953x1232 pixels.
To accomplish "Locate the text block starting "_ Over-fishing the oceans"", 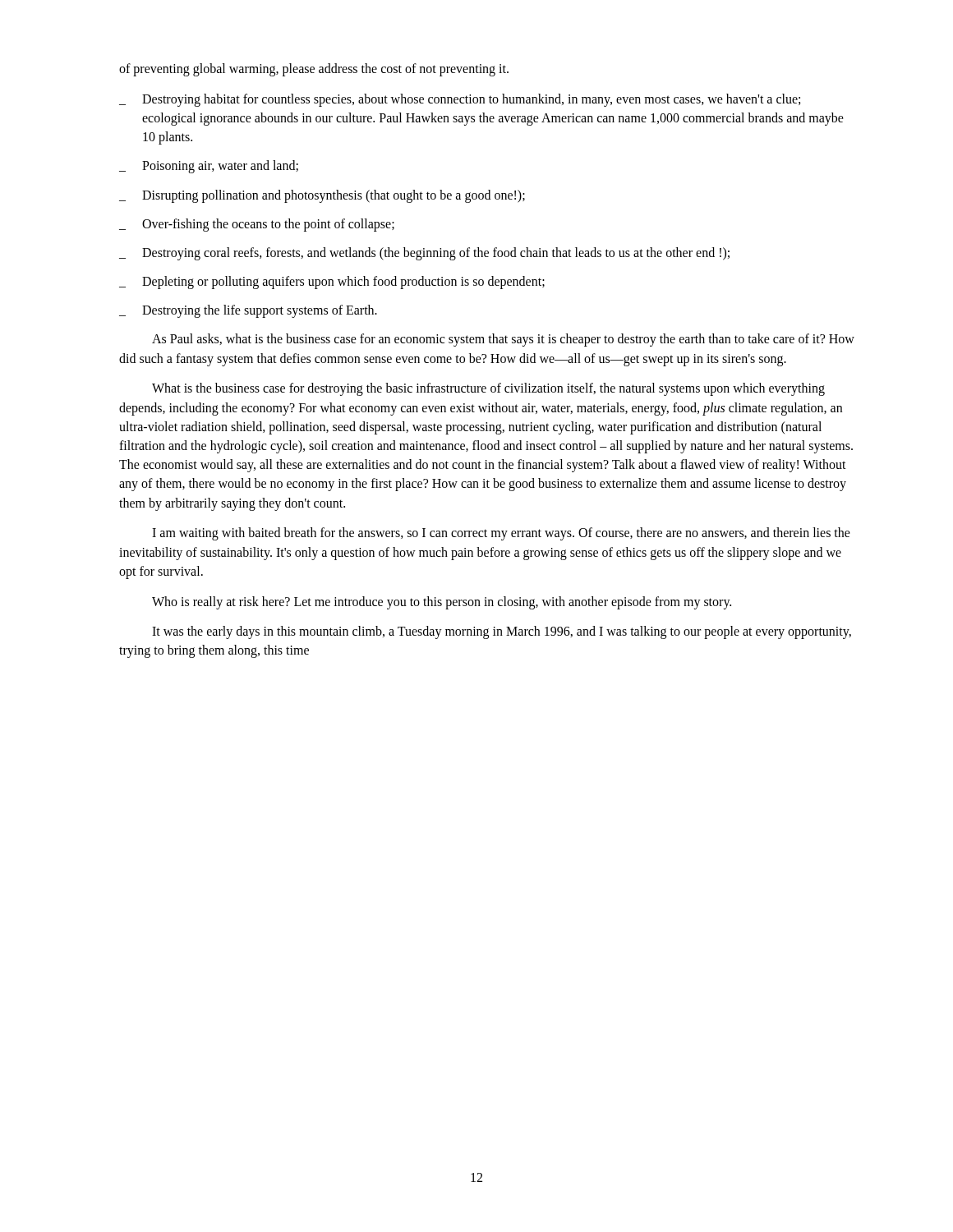I will tap(257, 225).
